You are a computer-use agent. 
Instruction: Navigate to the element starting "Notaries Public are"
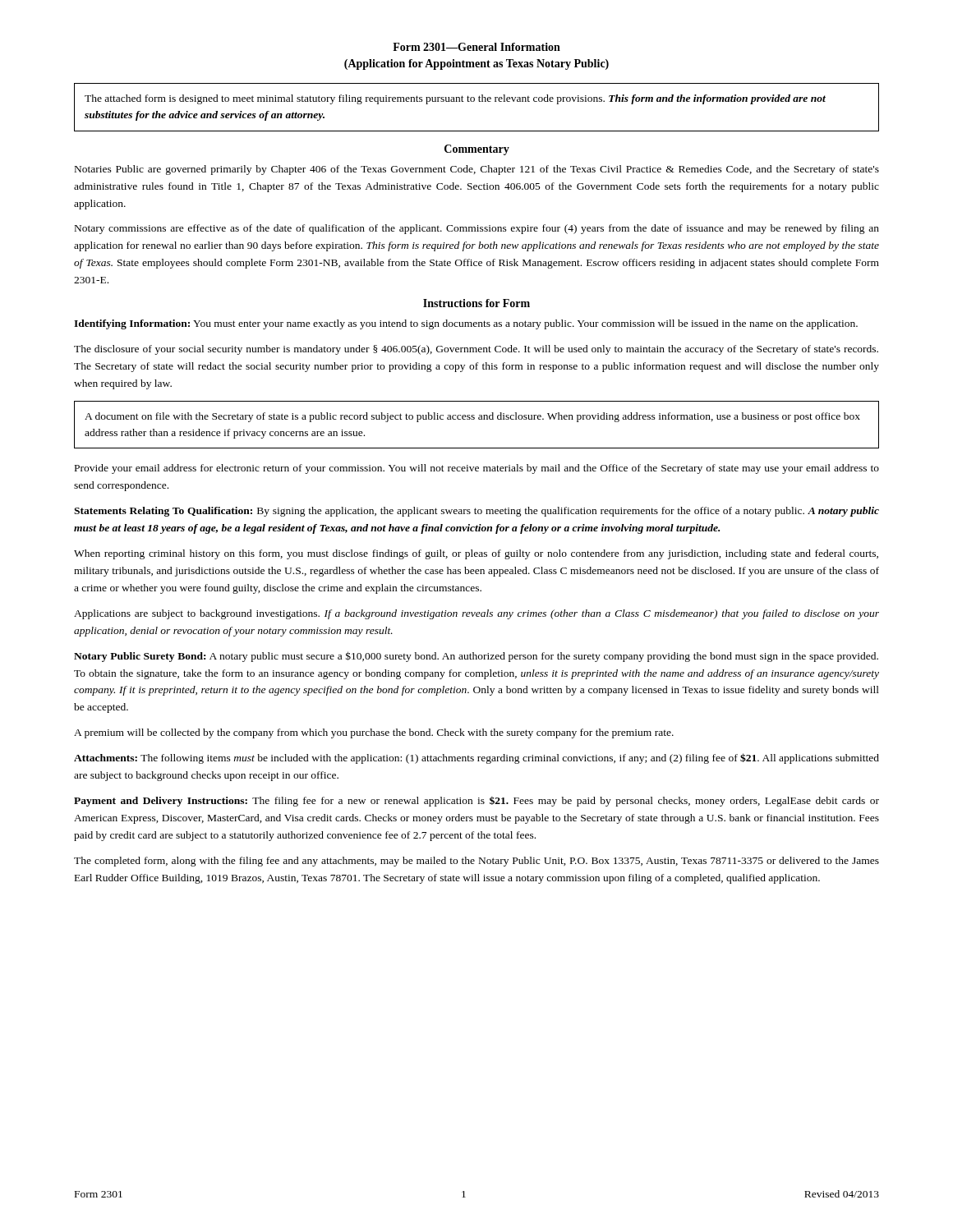[x=476, y=186]
